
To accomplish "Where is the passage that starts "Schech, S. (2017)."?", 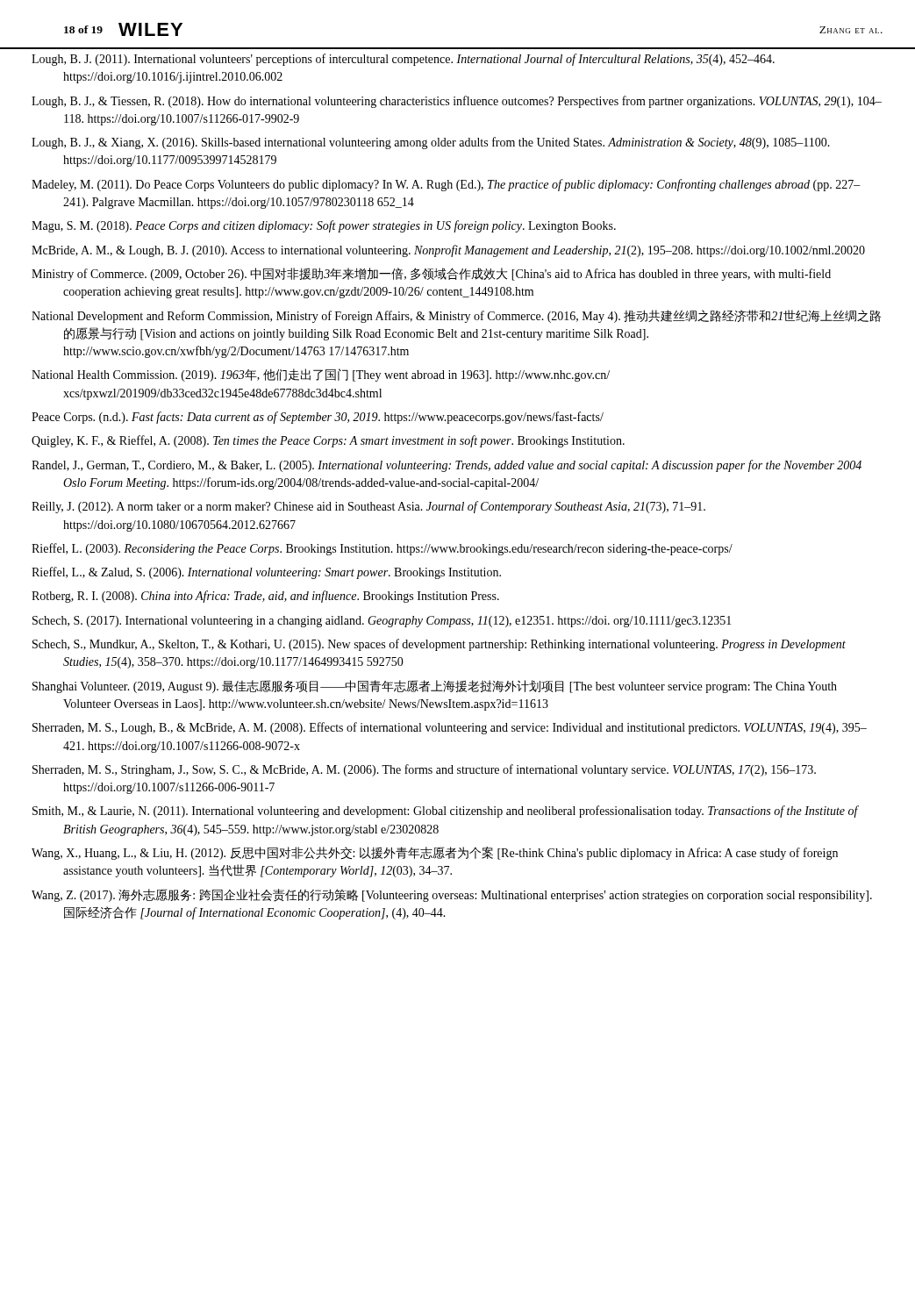I will tap(382, 620).
